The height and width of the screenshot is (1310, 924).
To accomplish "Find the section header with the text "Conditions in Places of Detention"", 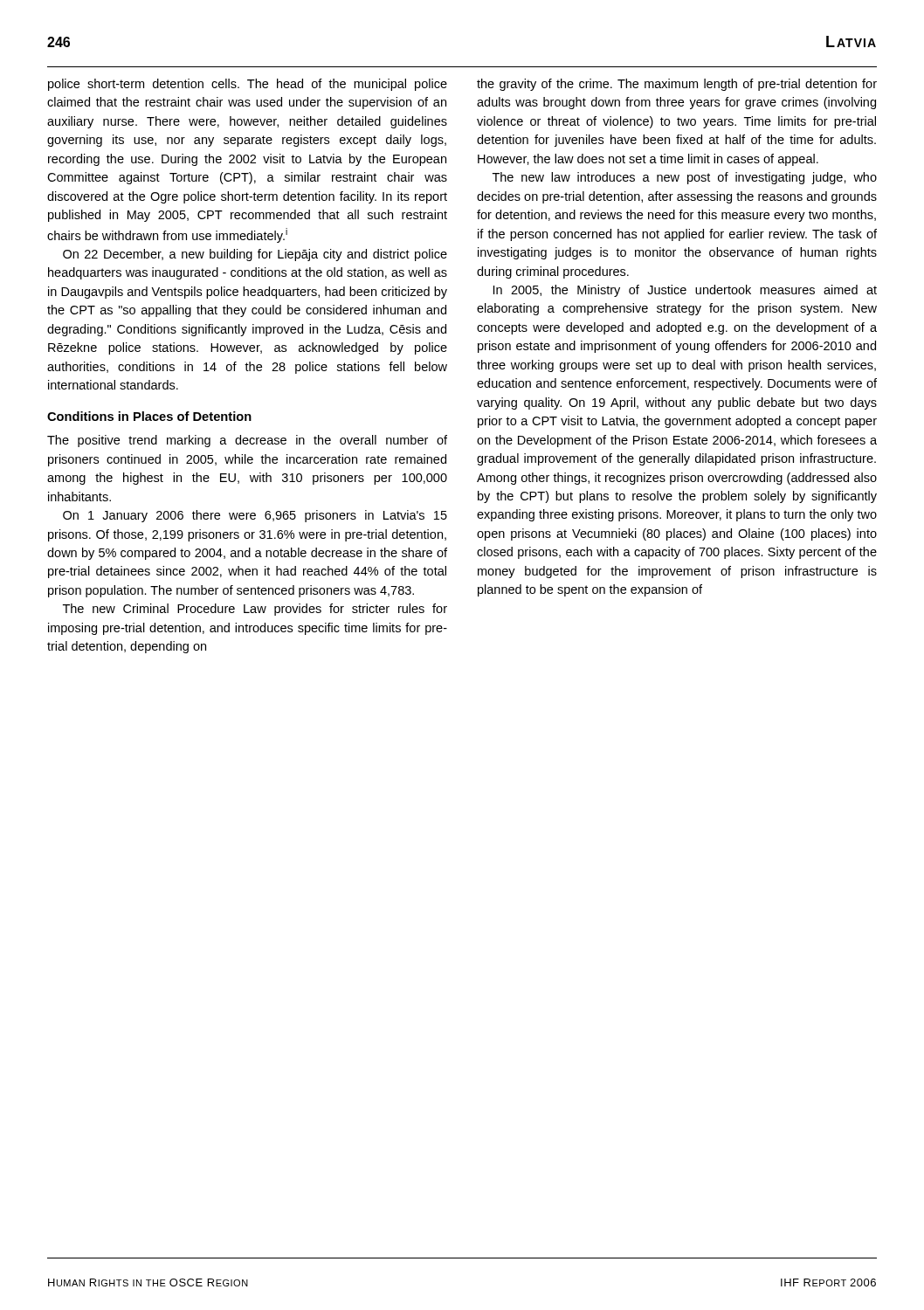I will tap(149, 416).
